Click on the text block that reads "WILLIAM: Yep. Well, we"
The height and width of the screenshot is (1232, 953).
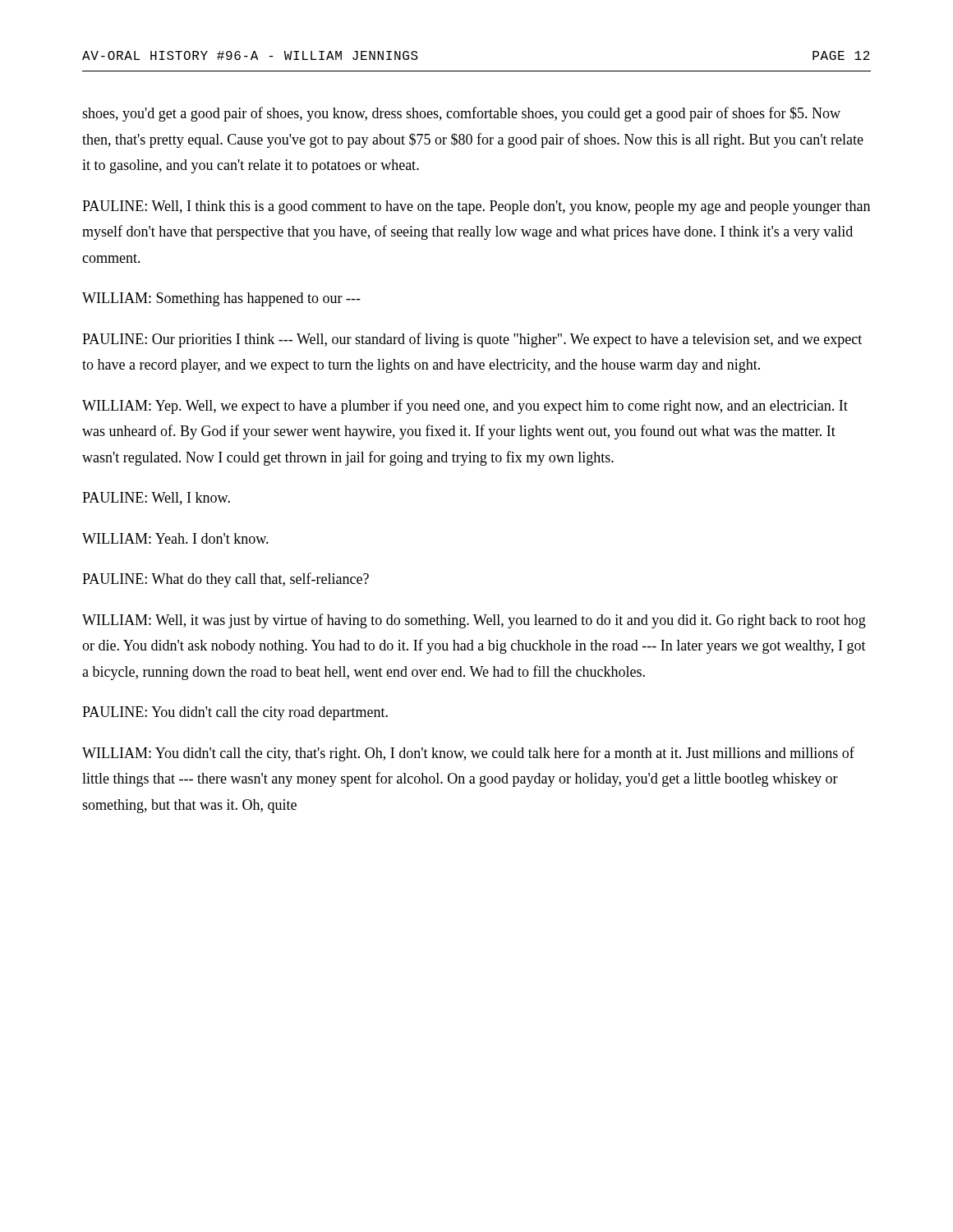(465, 431)
